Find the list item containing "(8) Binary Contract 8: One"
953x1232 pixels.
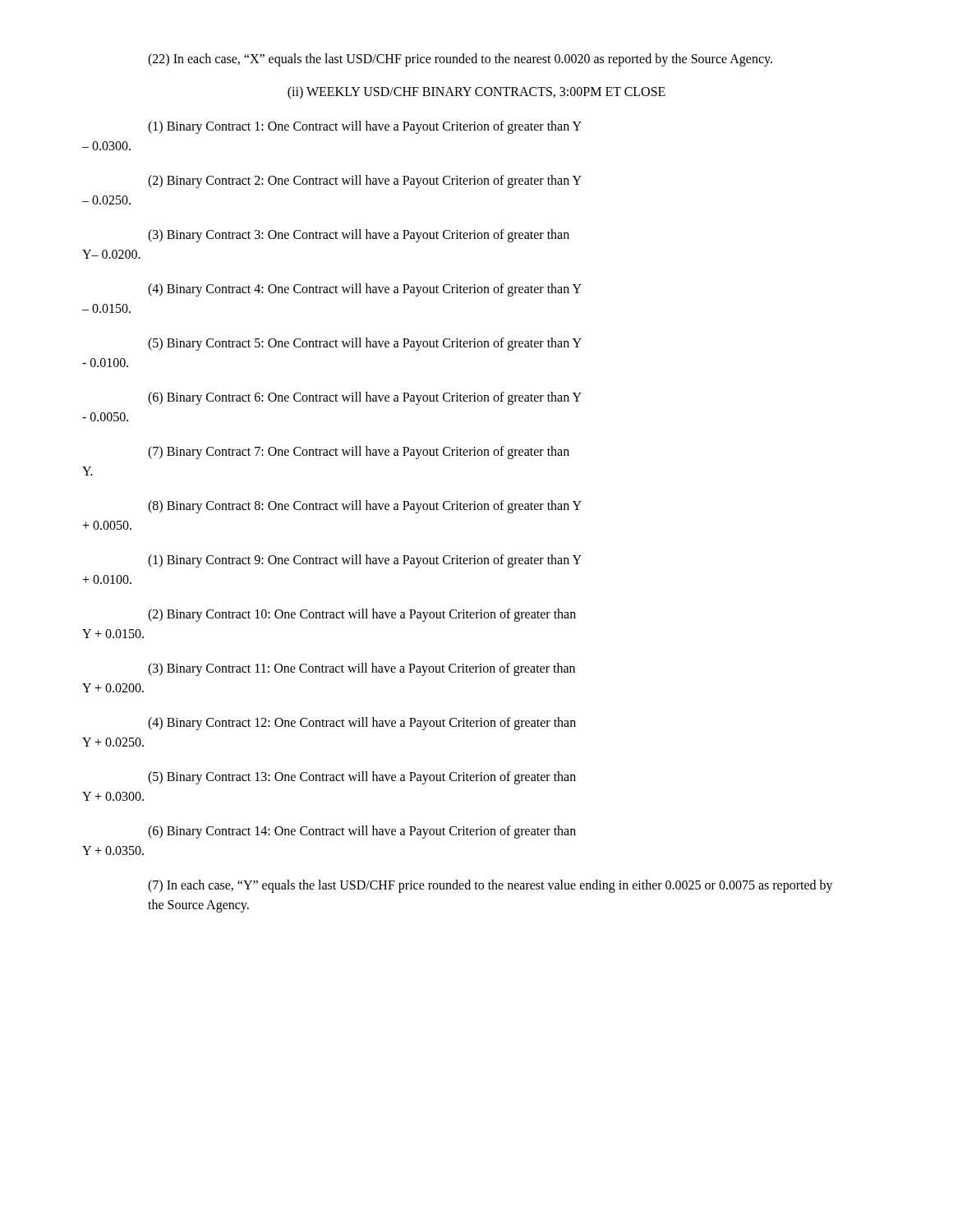(460, 516)
